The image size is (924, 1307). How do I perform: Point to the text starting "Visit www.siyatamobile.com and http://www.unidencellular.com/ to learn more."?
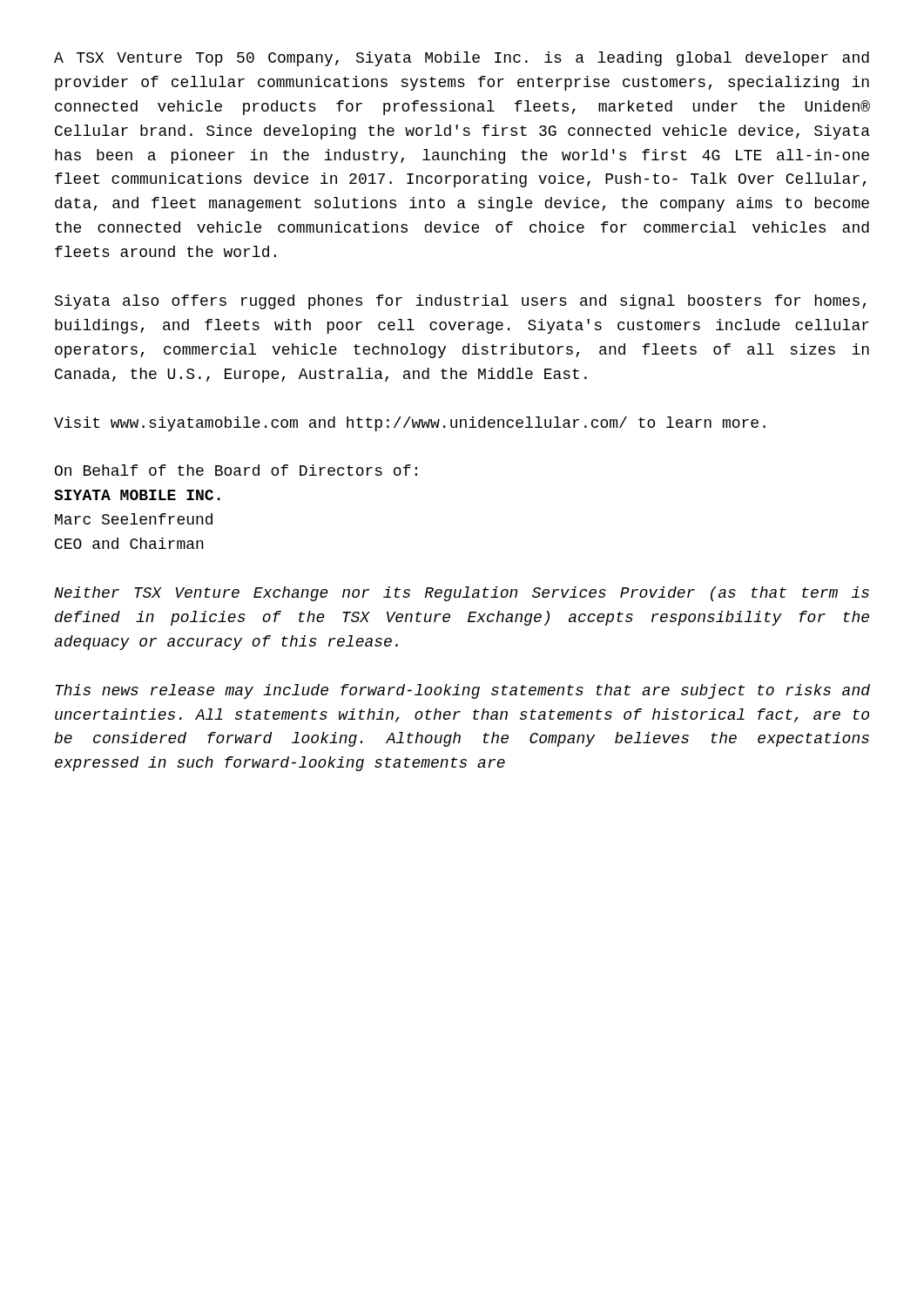462,424
